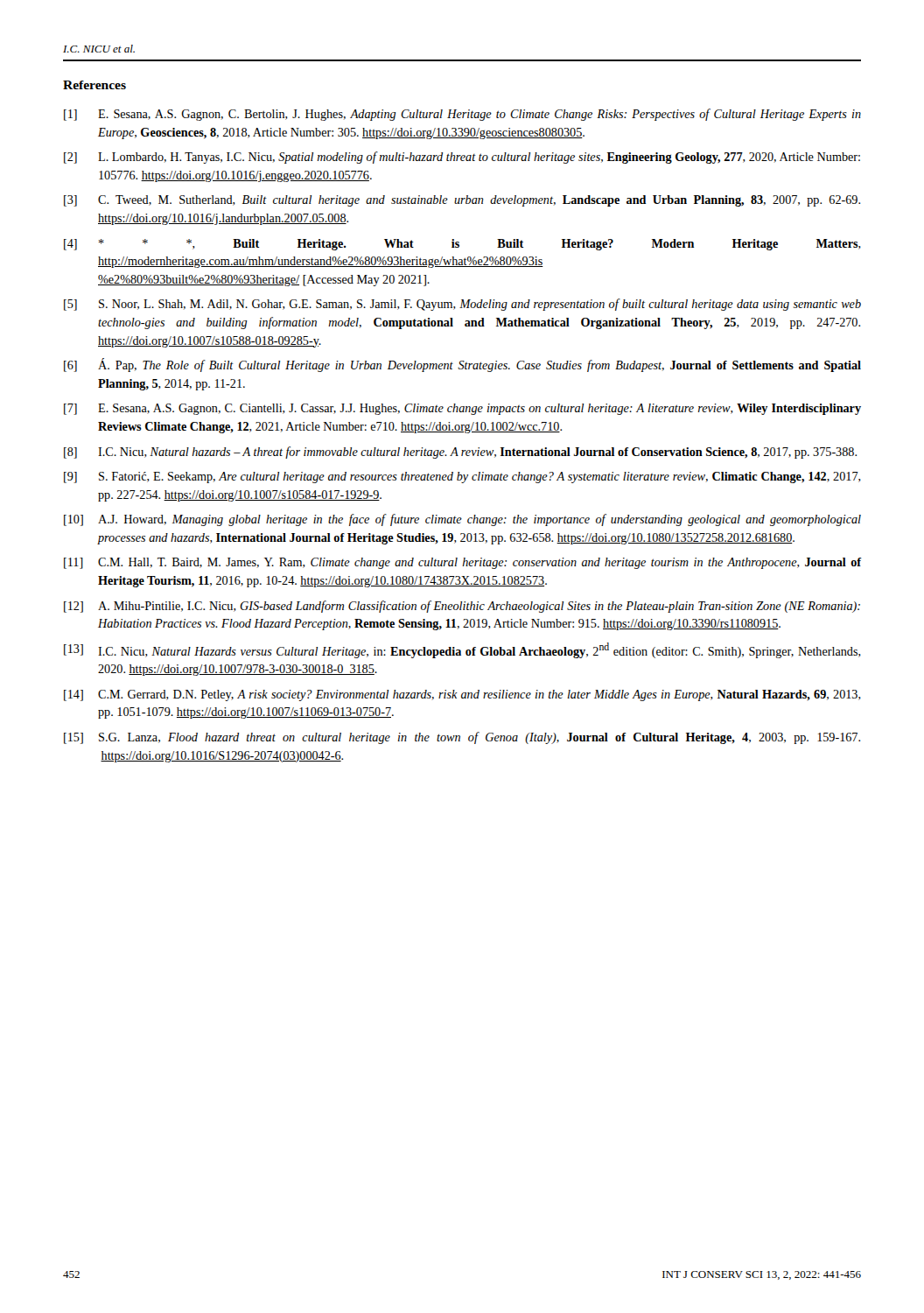Locate the text starting "[12] A. Mihu-Pintilie, I.C. Nicu, GIS-based Landform Classification"
The height and width of the screenshot is (1313, 924).
pos(462,615)
